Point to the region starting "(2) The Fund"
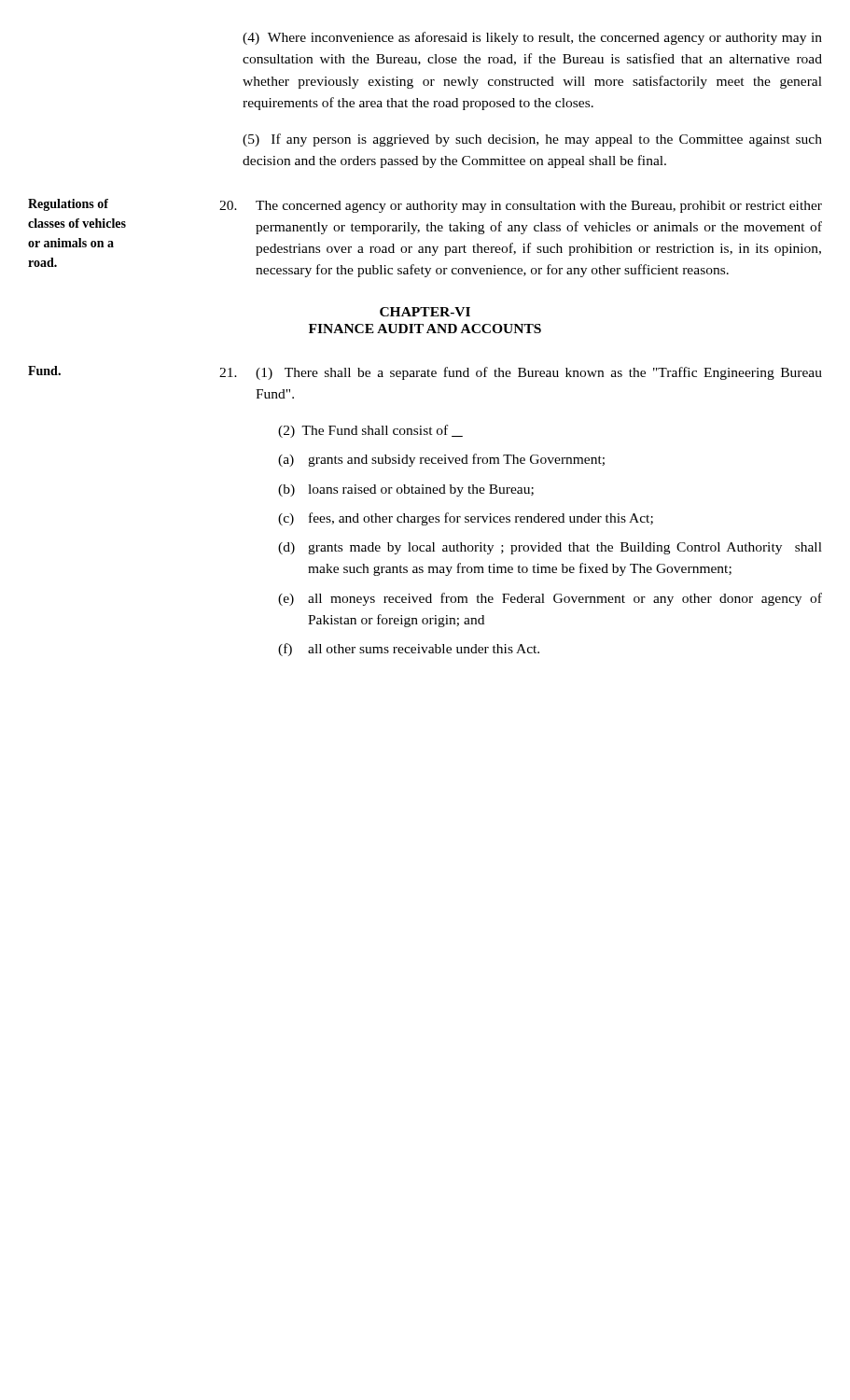This screenshot has width=850, height=1400. 370,430
